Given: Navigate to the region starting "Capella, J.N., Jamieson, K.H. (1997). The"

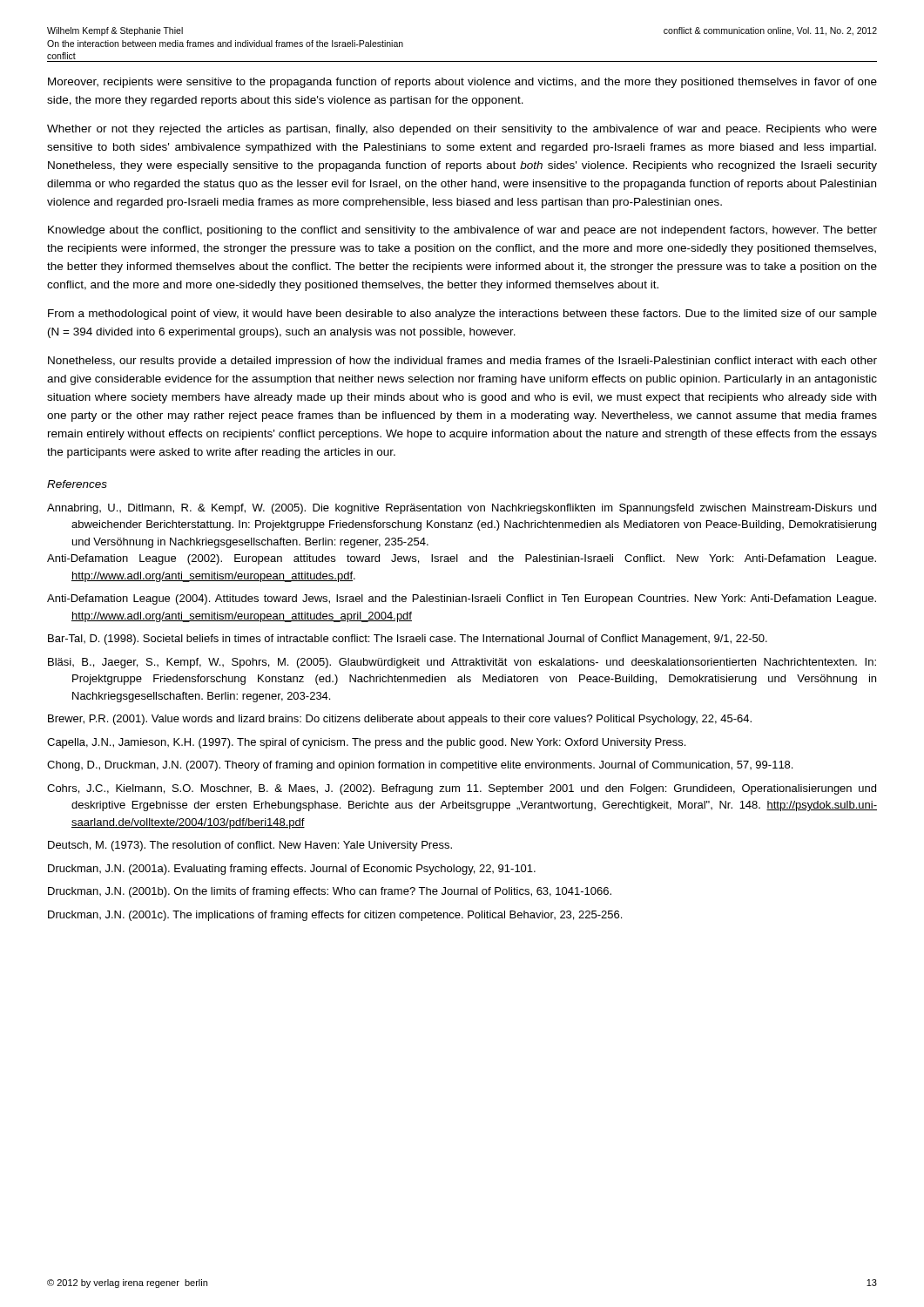Looking at the screenshot, I should click(367, 741).
